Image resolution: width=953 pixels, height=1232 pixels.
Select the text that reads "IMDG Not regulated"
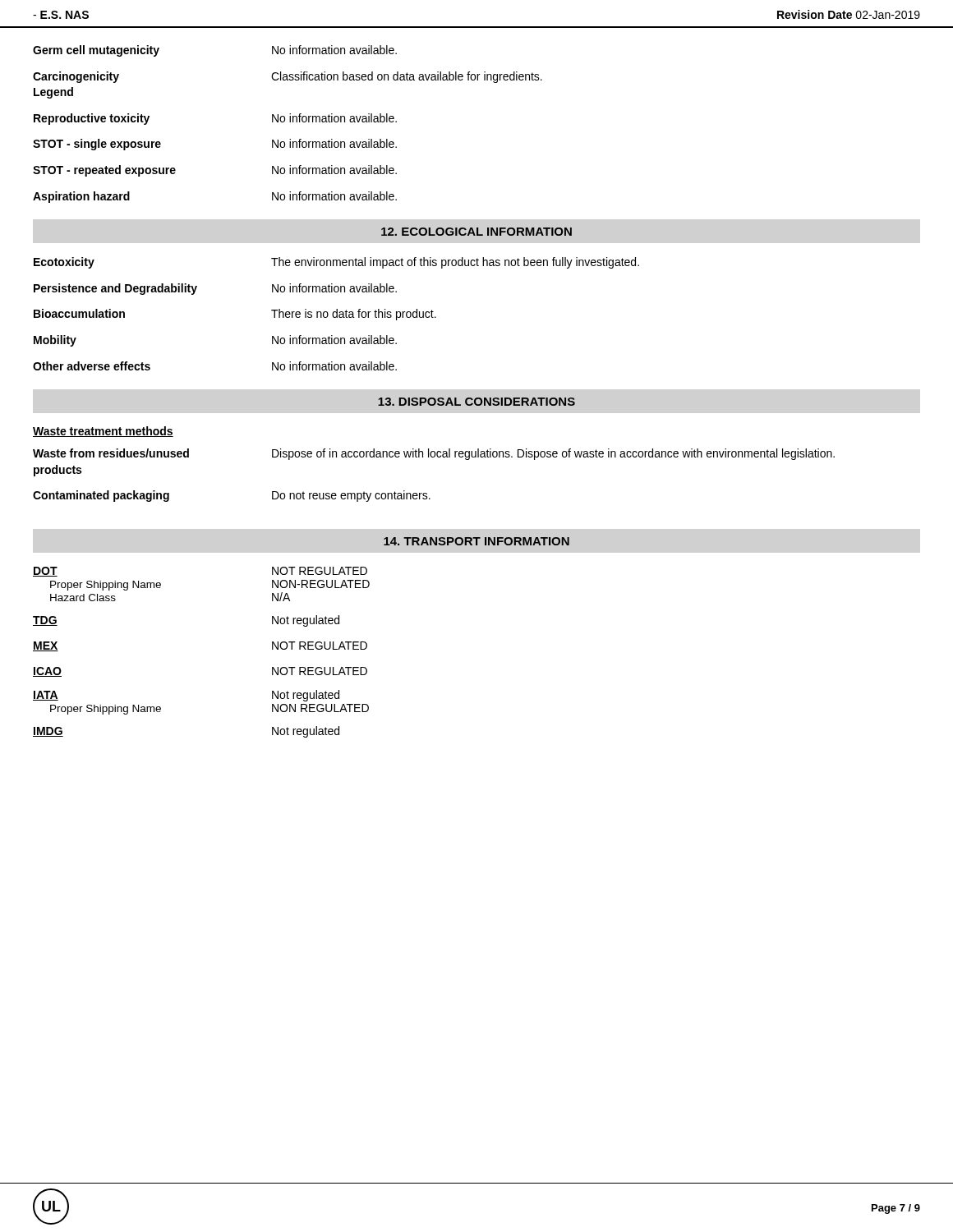click(x=48, y=731)
